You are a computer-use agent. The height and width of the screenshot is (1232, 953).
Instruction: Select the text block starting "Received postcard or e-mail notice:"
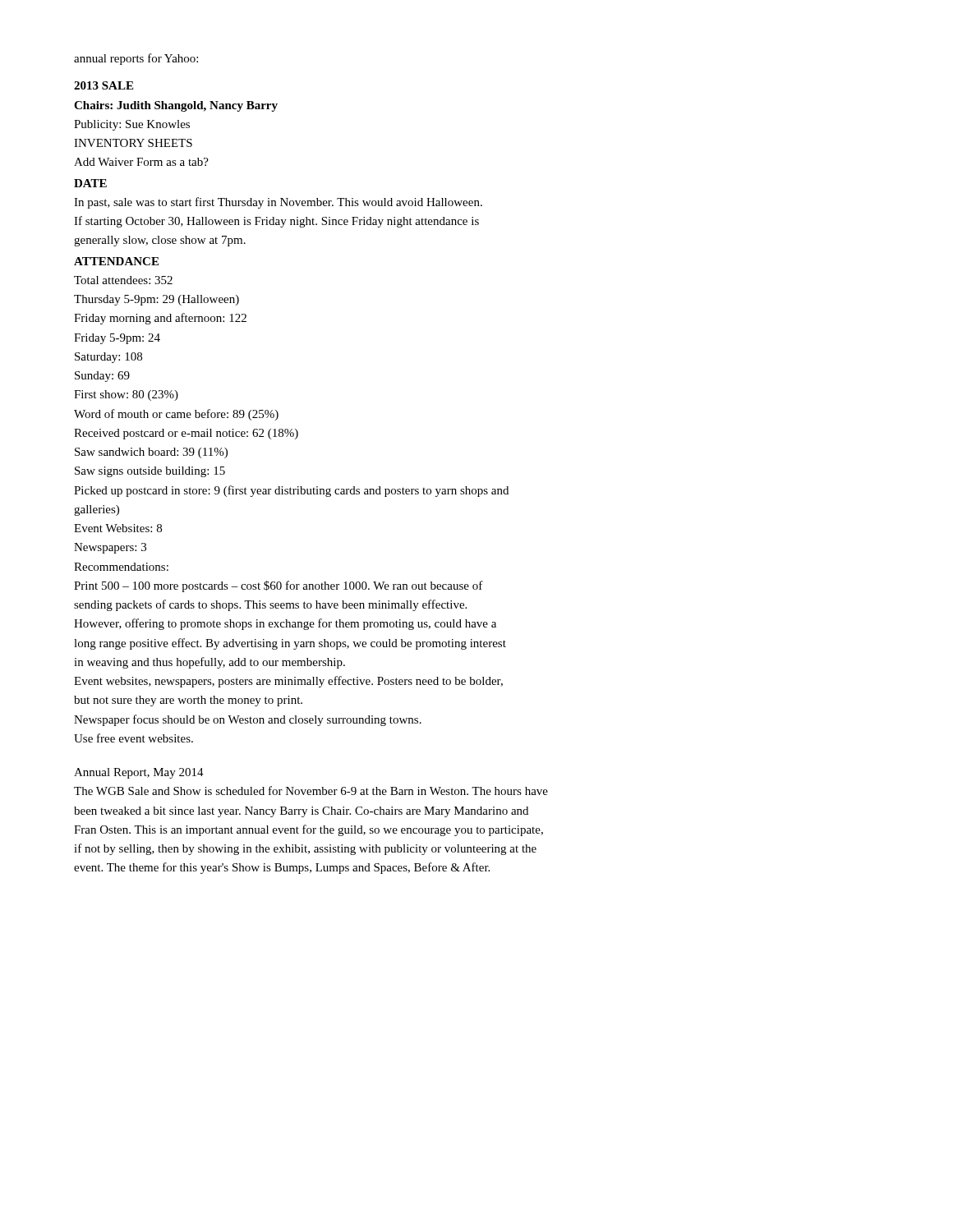pyautogui.click(x=186, y=433)
